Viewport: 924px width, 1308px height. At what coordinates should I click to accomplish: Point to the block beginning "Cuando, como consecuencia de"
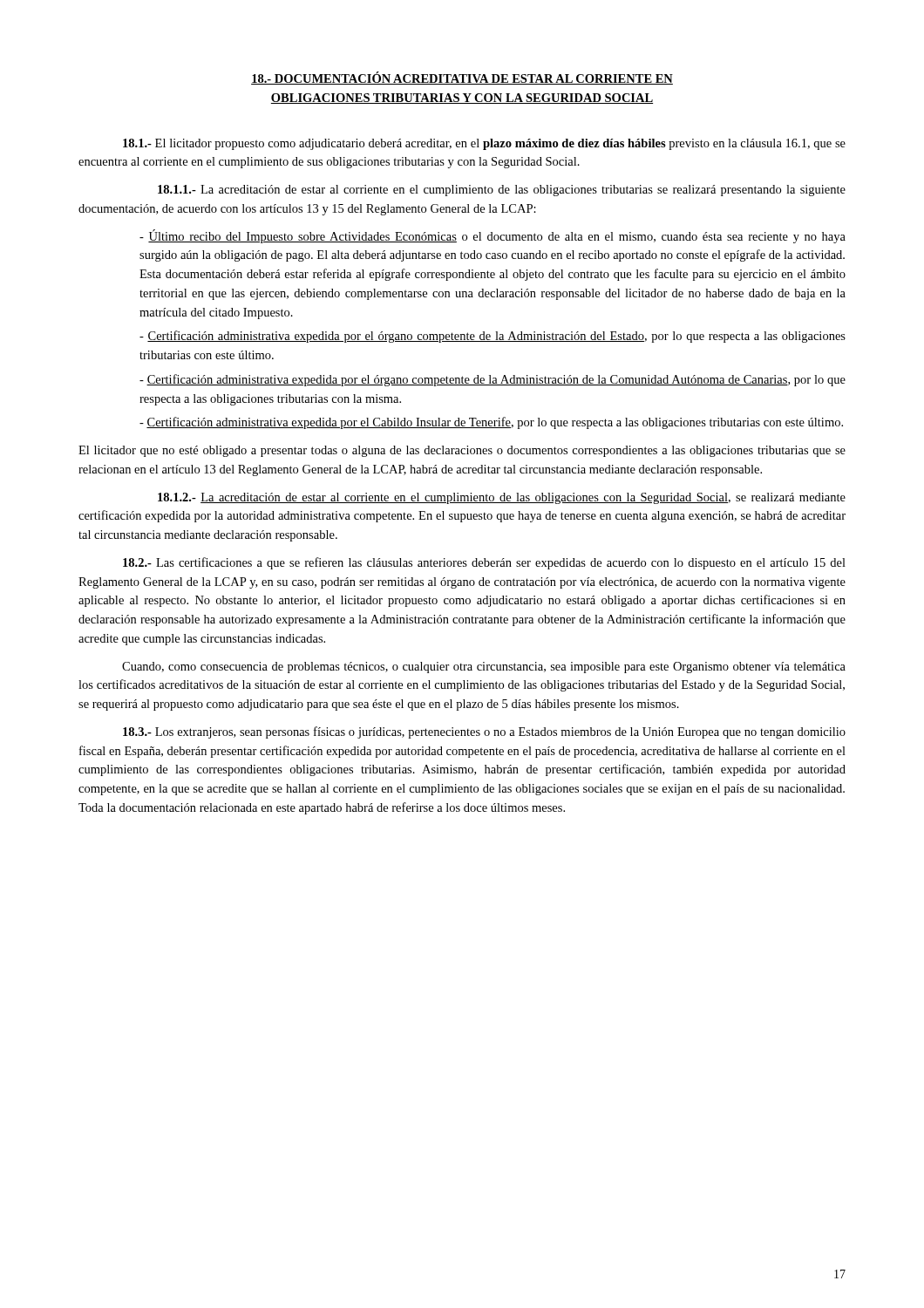[x=462, y=685]
